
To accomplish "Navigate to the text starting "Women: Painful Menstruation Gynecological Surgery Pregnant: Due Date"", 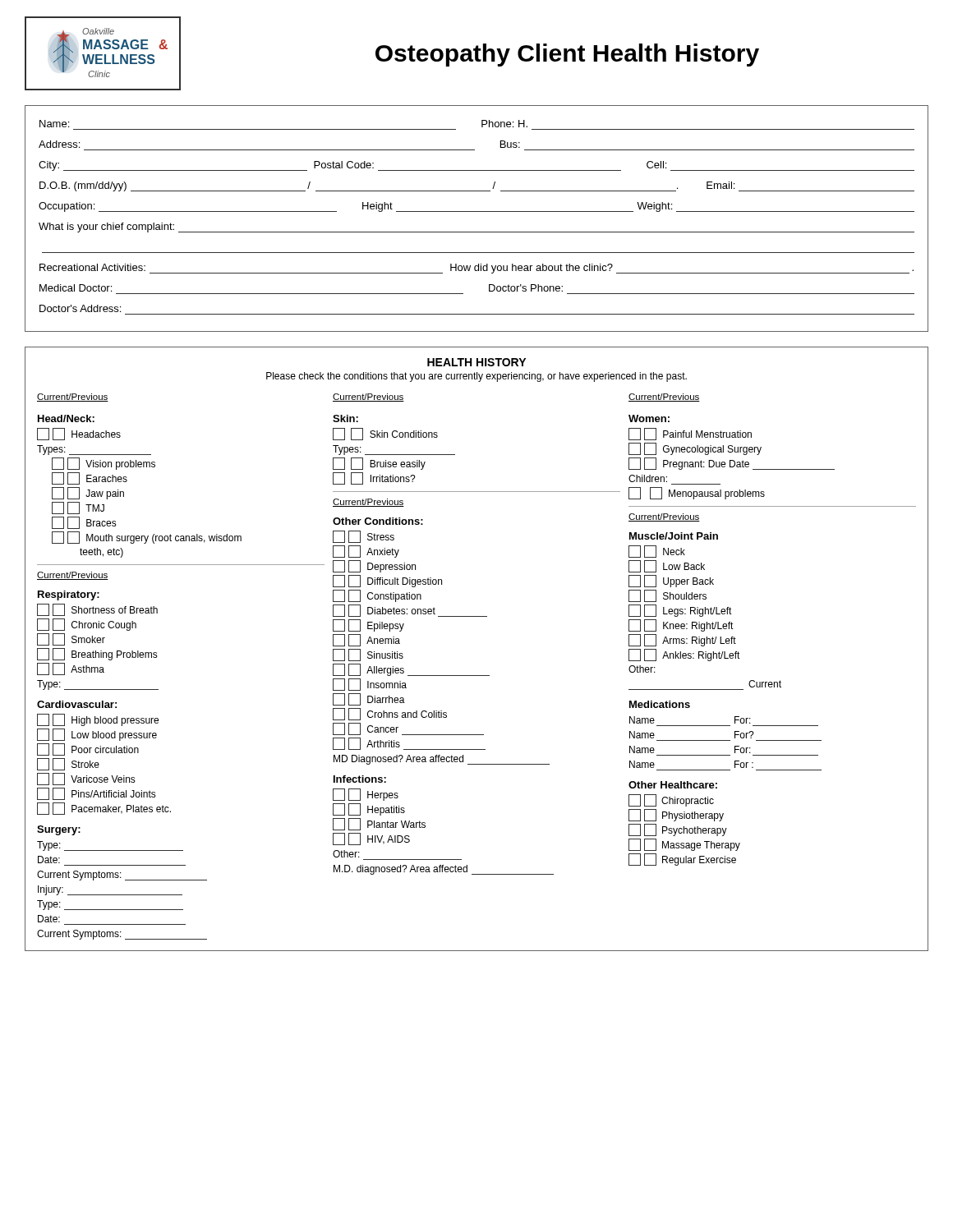I will [x=649, y=418].
